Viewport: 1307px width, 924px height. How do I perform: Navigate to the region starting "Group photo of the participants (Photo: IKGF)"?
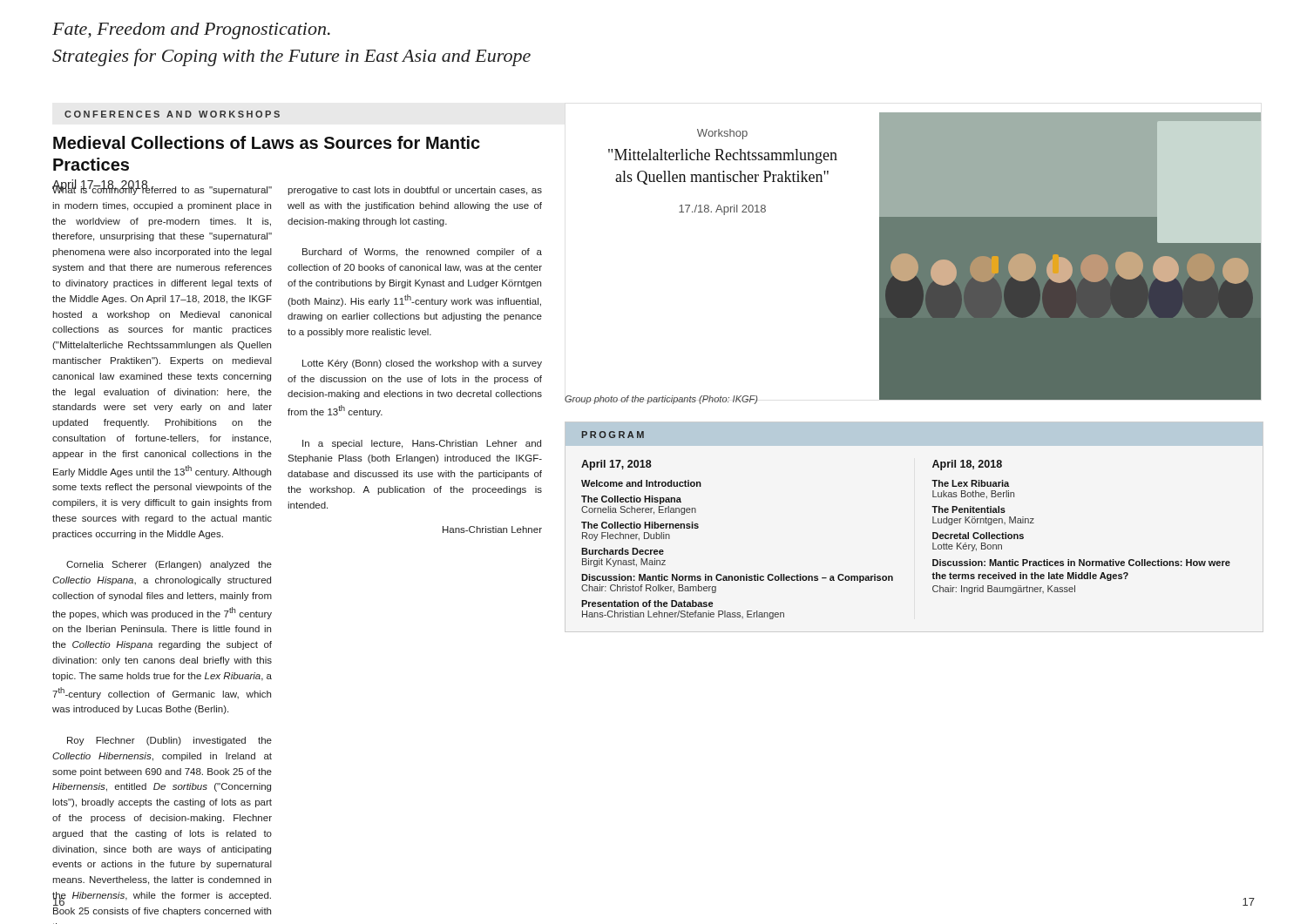click(x=661, y=399)
